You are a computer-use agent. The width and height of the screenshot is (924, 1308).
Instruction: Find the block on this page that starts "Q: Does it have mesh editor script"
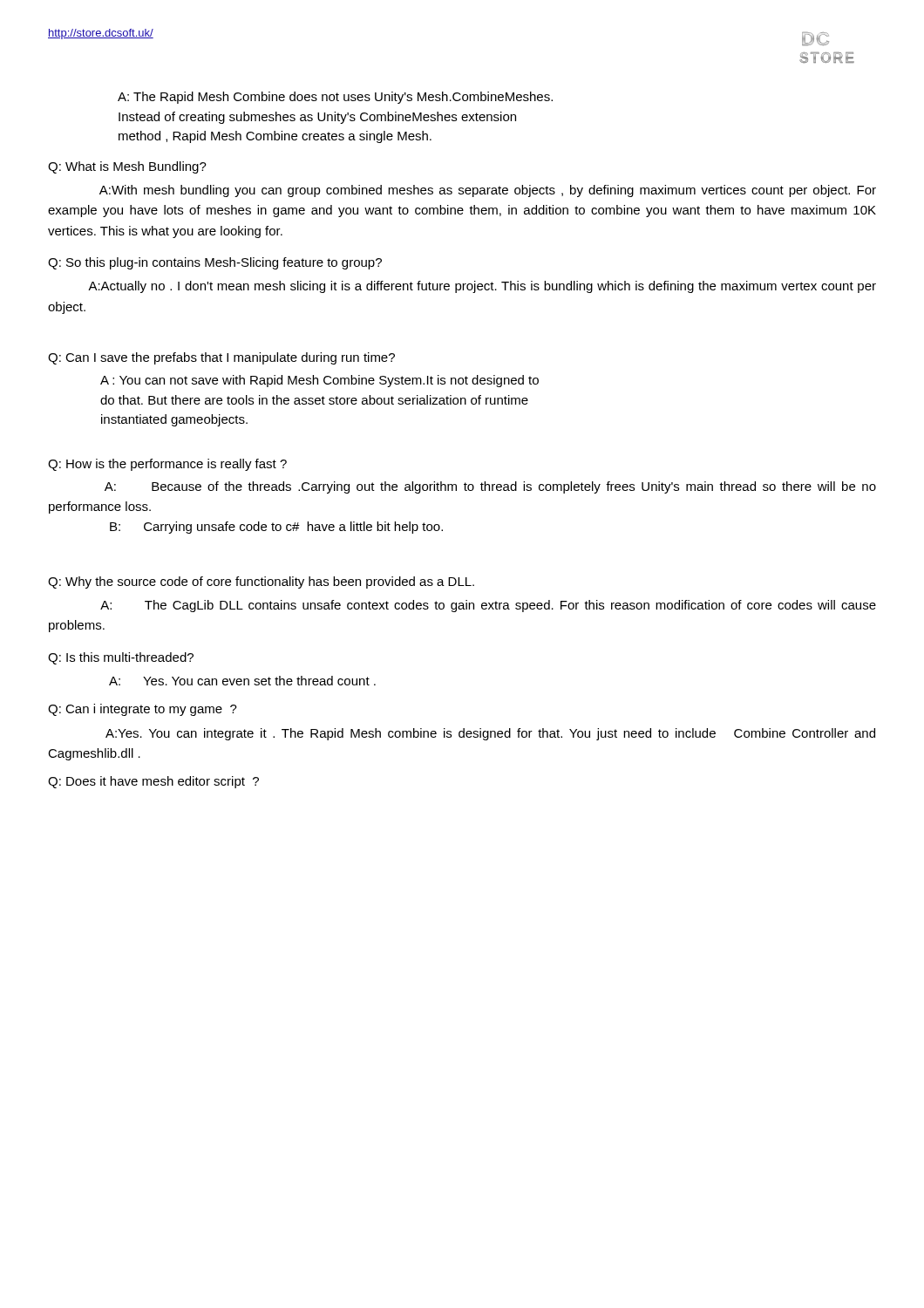tap(154, 781)
